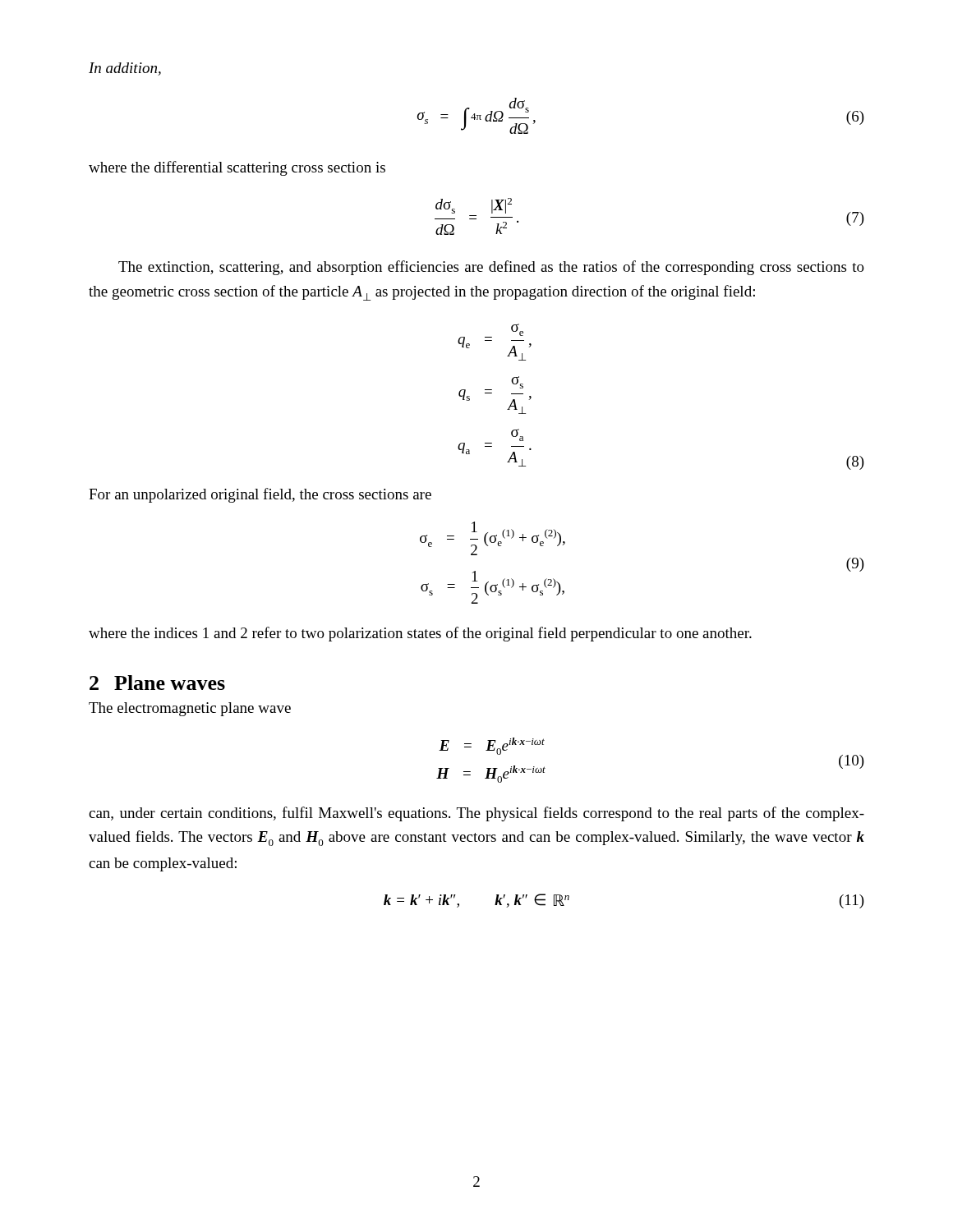Select the text block containing "where the indices 1 and 2 refer"
Screen dimensions: 1232x953
coord(421,633)
